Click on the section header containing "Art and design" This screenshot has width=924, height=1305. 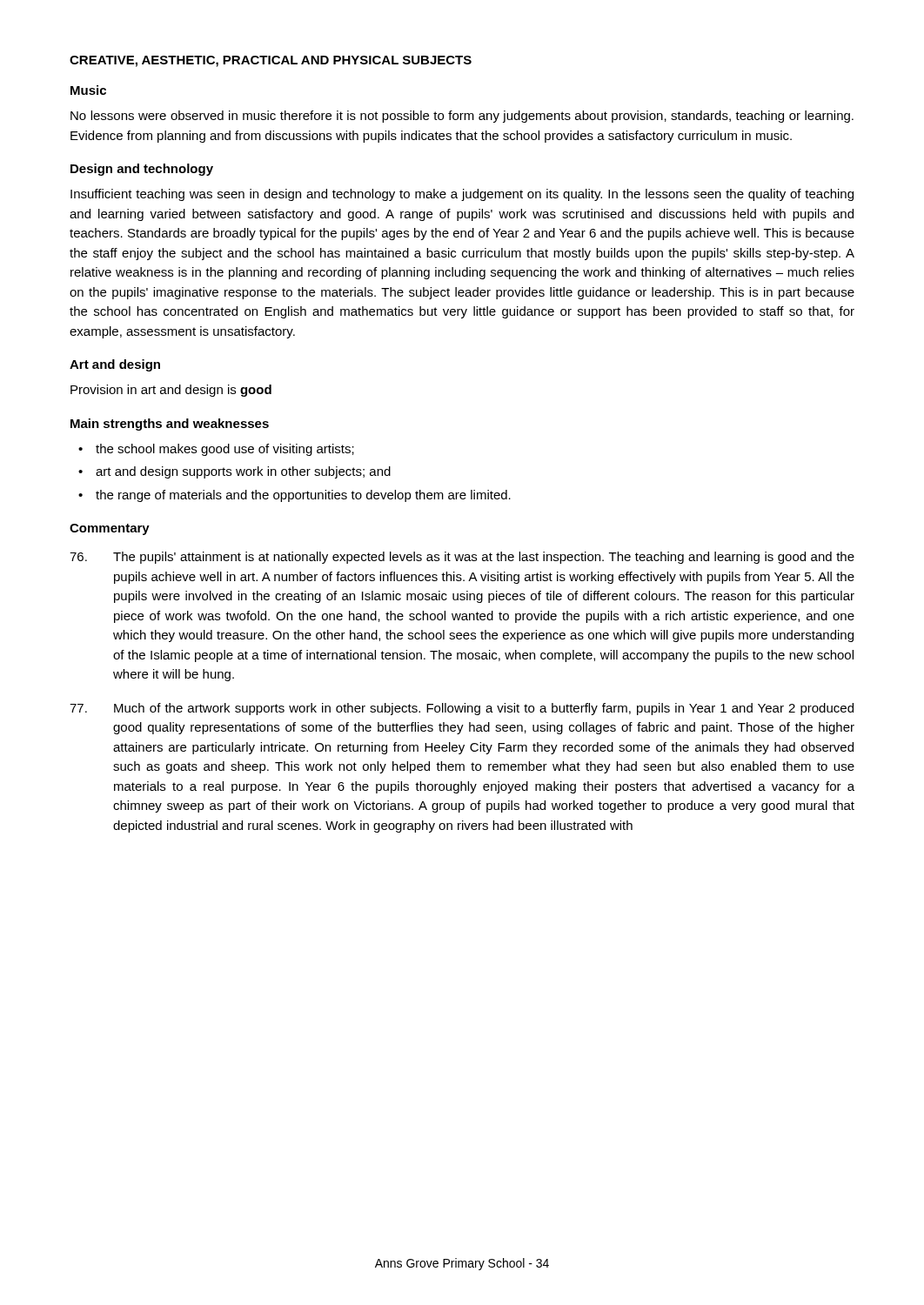click(x=115, y=364)
